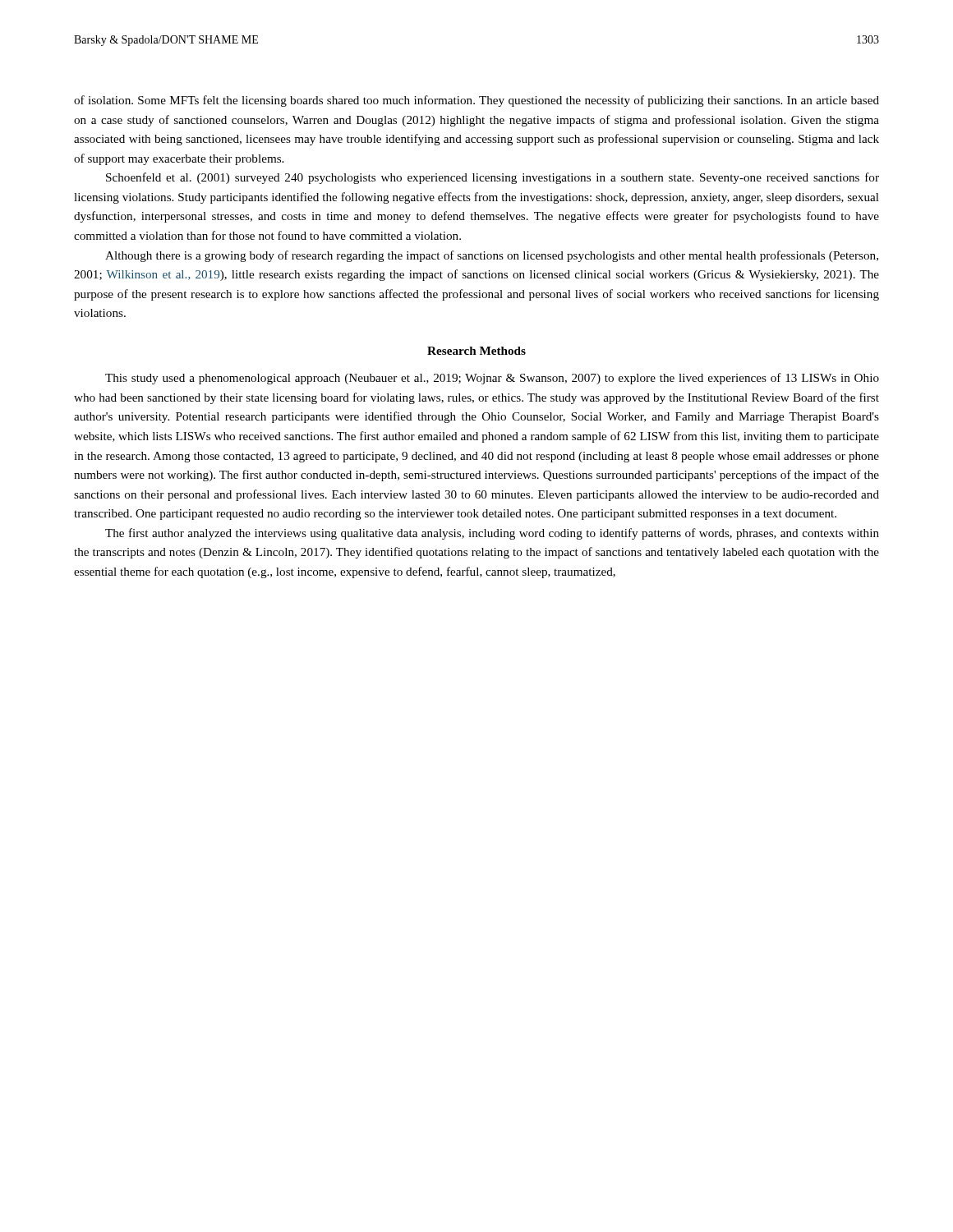This screenshot has width=953, height=1232.
Task: Locate the text "Research Methods"
Action: 476,350
